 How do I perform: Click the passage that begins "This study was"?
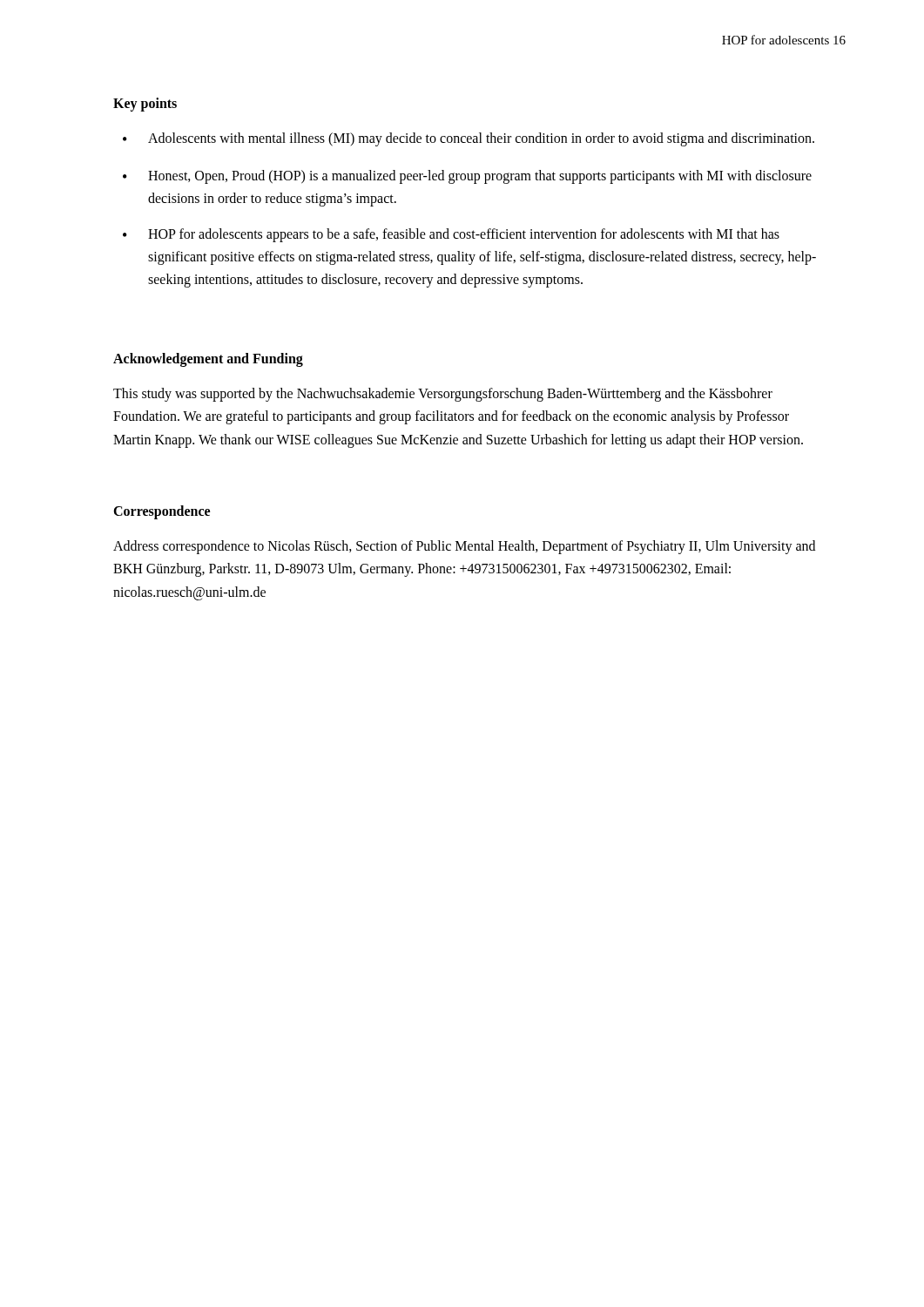pyautogui.click(x=458, y=416)
